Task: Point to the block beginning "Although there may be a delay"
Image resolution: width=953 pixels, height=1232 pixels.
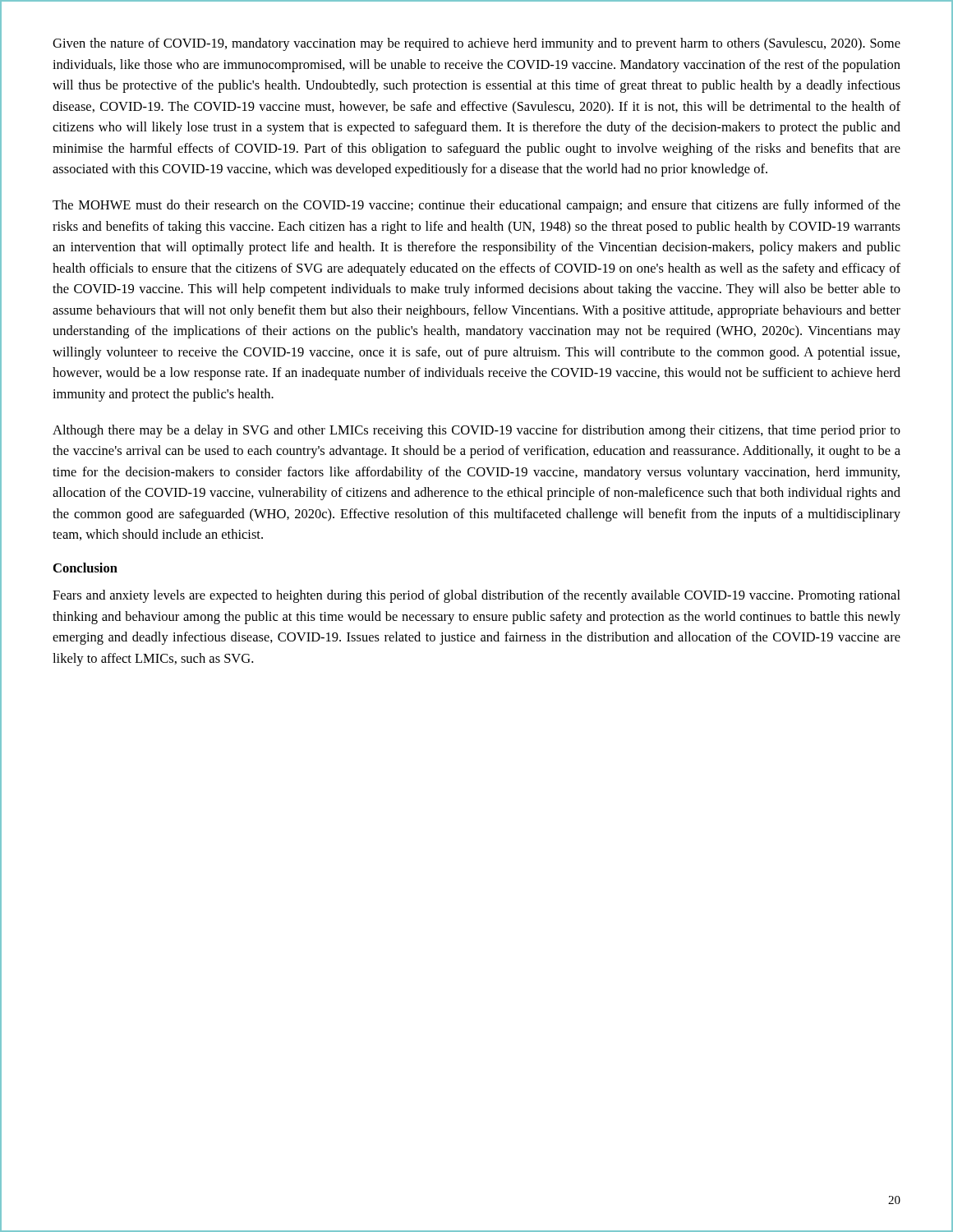Action: [x=476, y=482]
